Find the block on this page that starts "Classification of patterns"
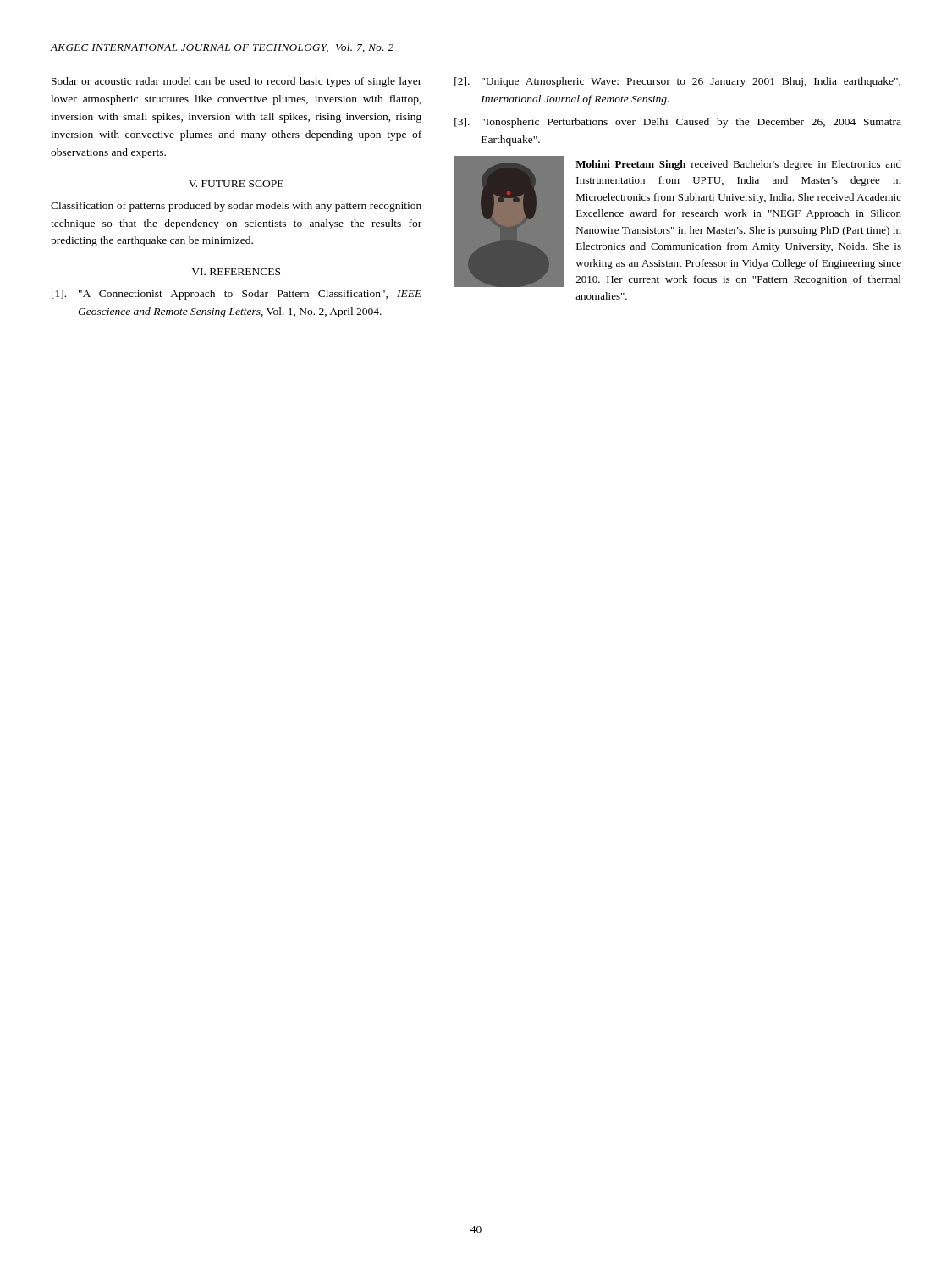Image resolution: width=952 pixels, height=1270 pixels. click(x=236, y=223)
